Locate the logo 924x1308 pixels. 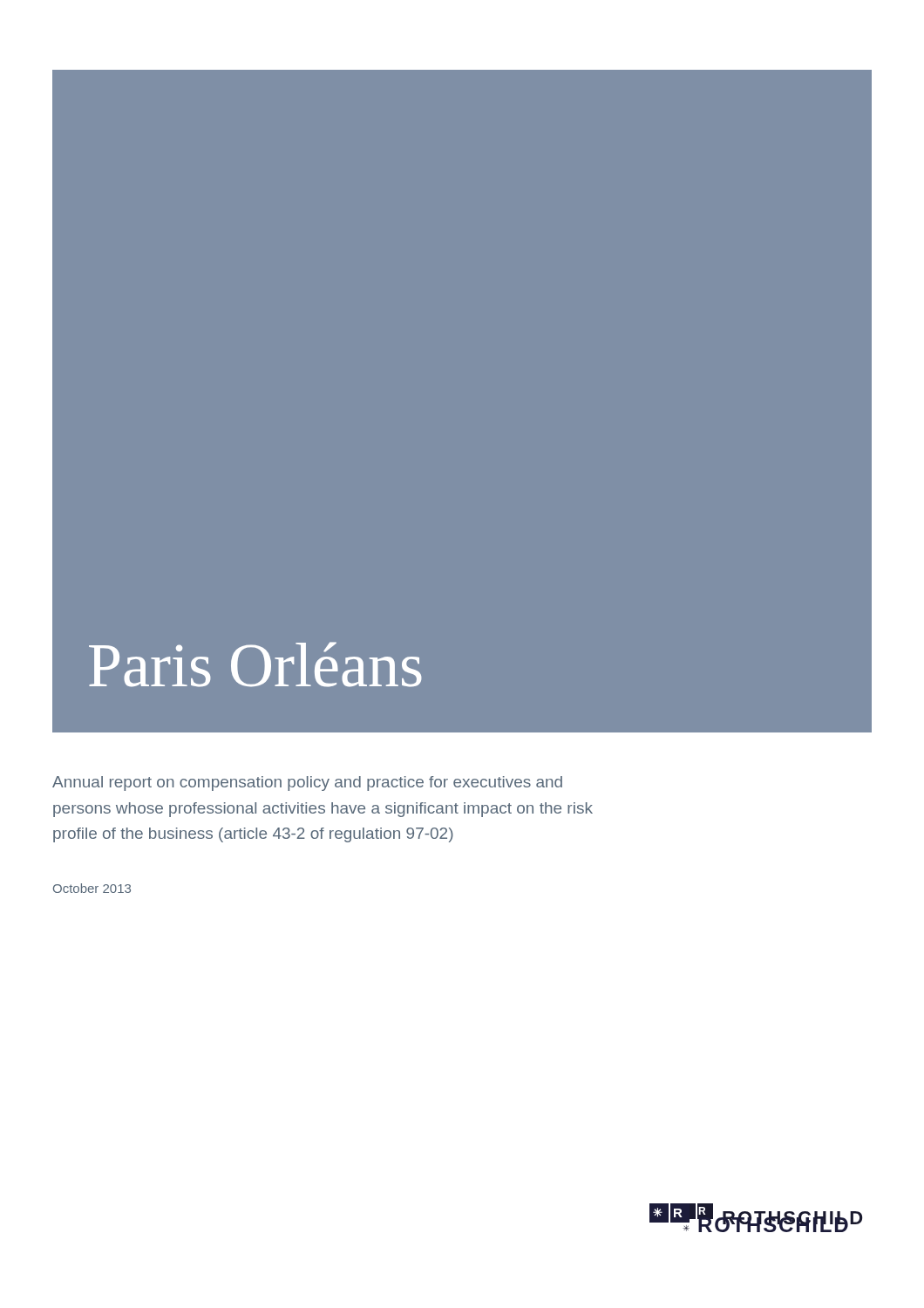point(763,1226)
